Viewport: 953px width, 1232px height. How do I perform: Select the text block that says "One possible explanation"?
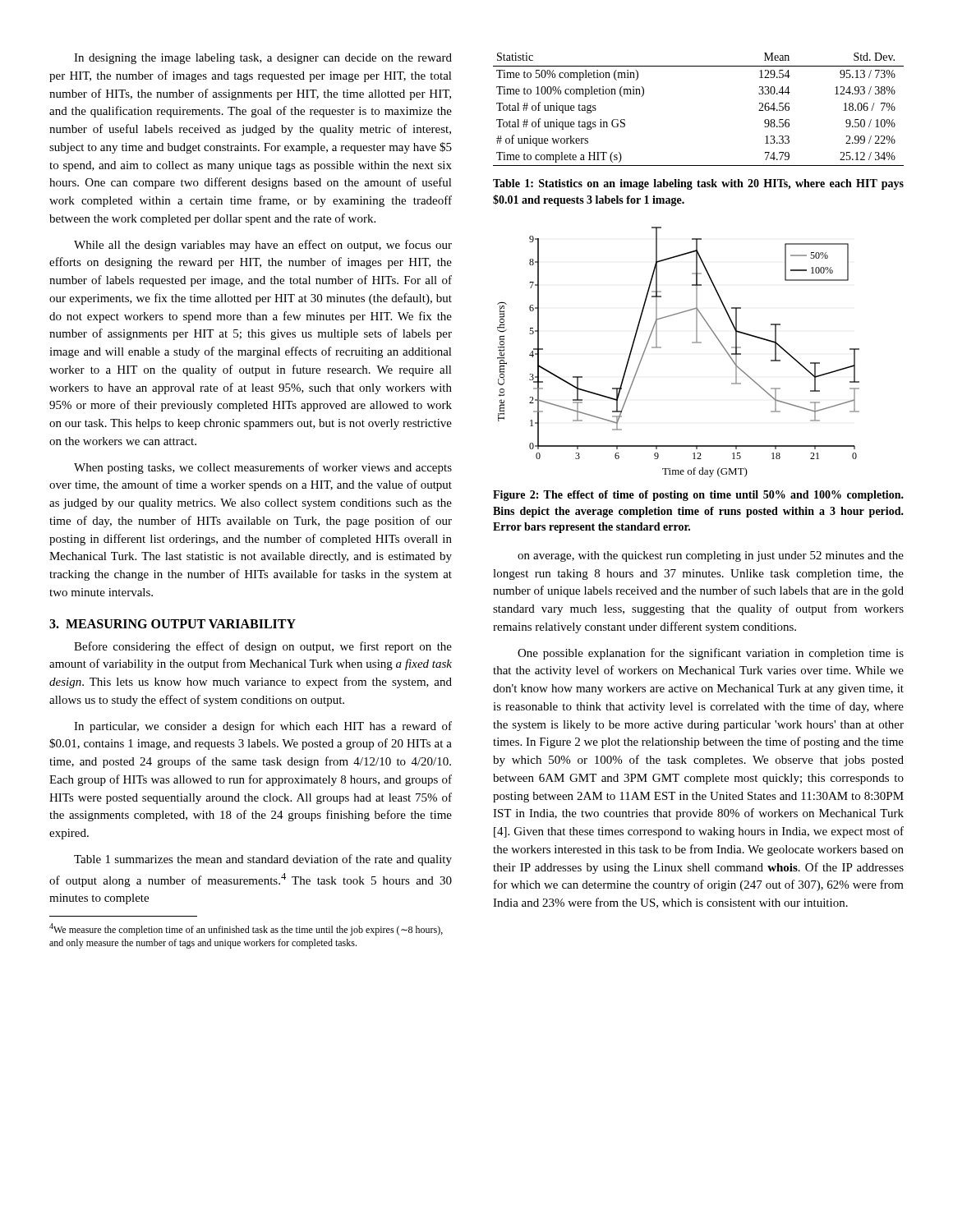click(698, 778)
